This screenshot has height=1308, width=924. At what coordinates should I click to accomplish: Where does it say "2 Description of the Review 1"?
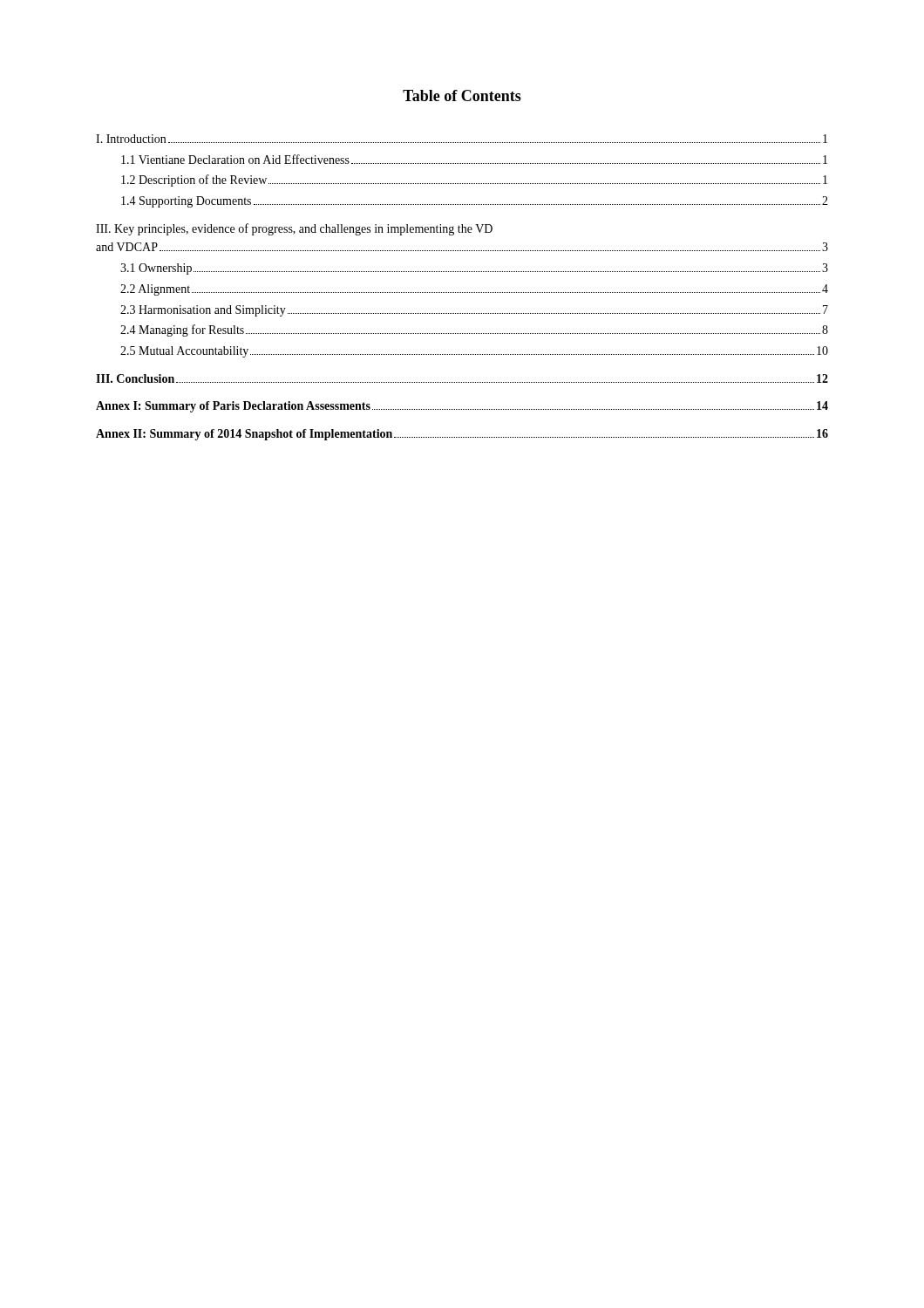click(474, 181)
